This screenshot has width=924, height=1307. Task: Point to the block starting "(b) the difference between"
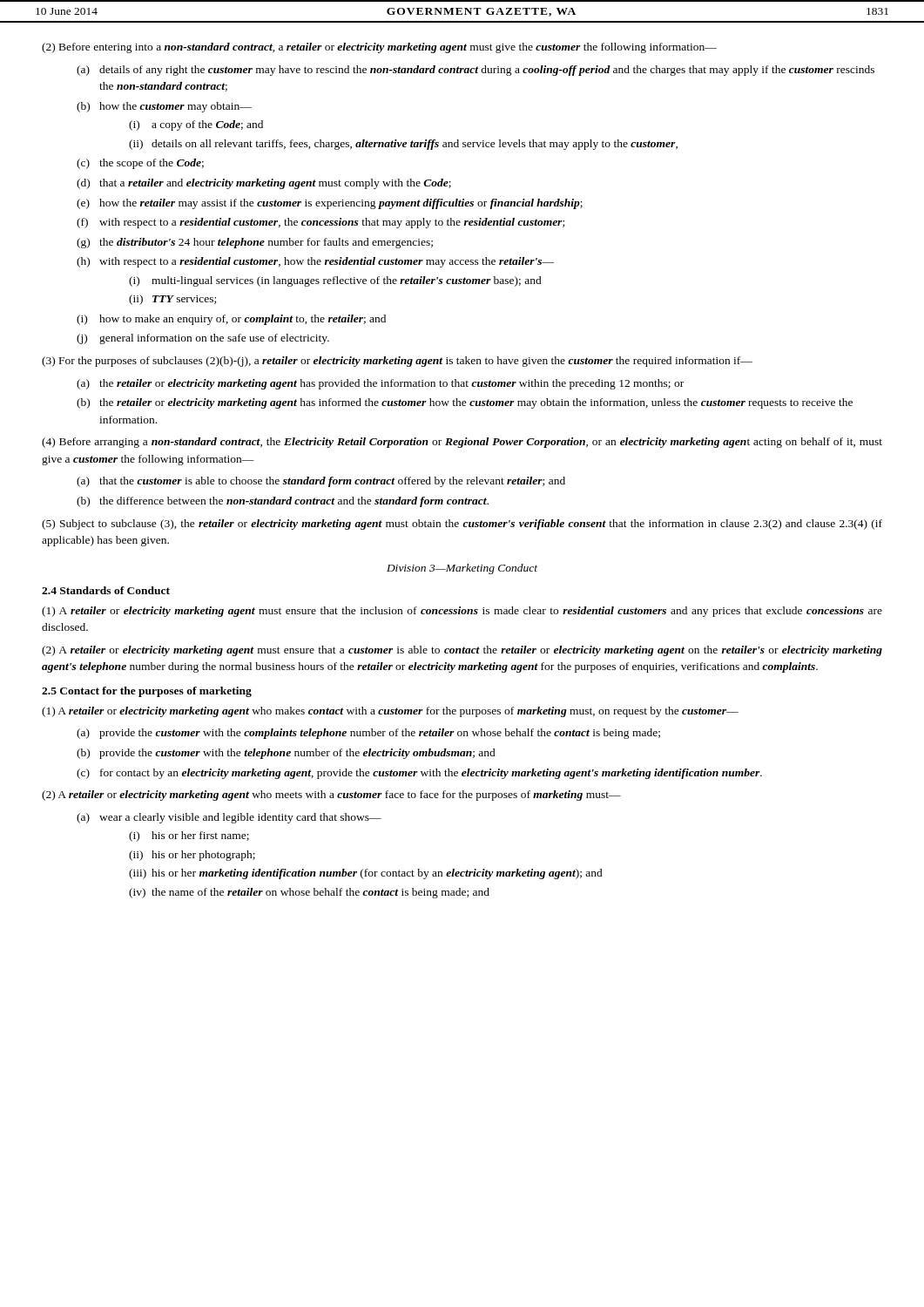tap(283, 501)
